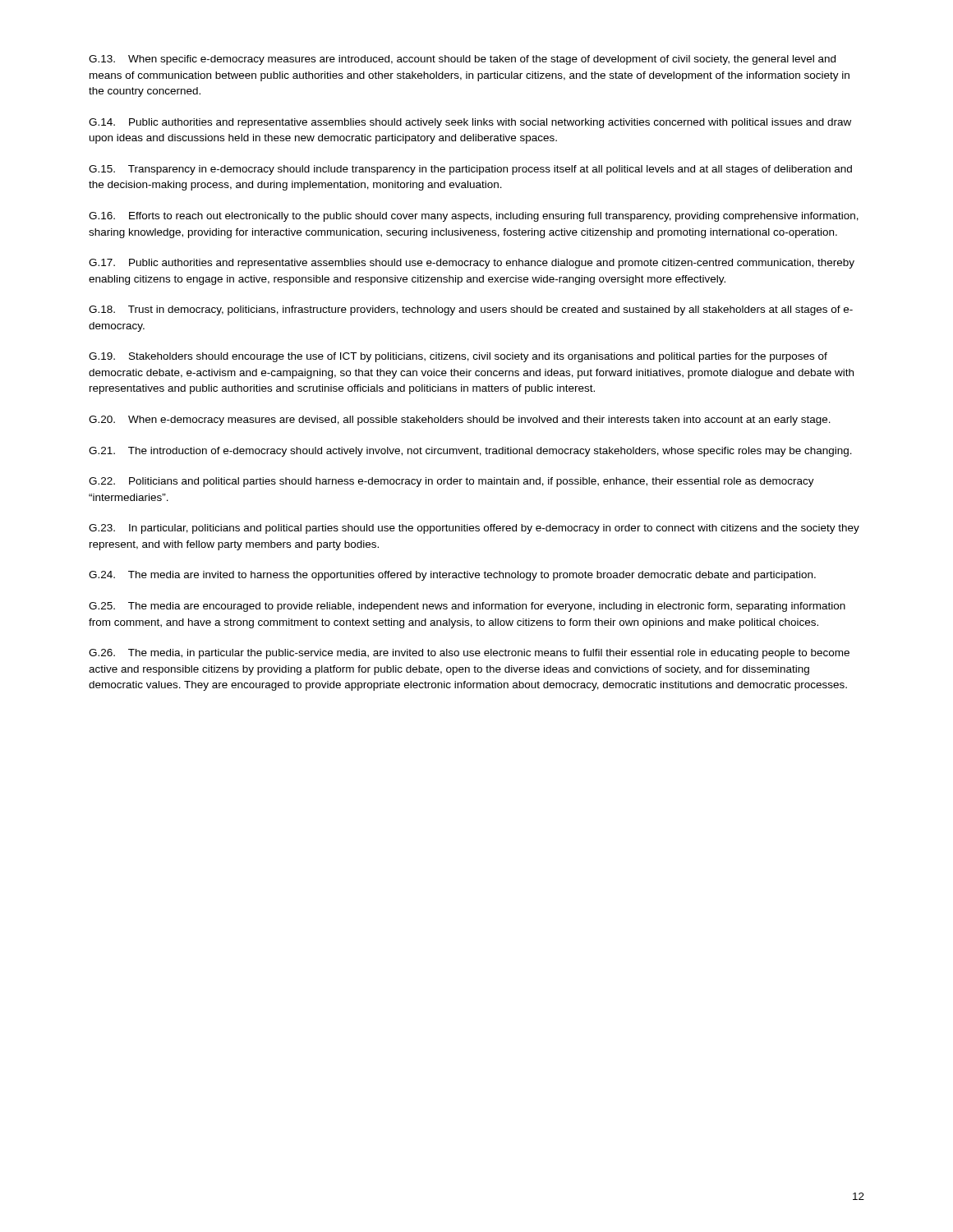
Task: Locate the text block containing "G.15. Transparency in e-democracy should include transparency in"
Action: pyautogui.click(x=471, y=177)
